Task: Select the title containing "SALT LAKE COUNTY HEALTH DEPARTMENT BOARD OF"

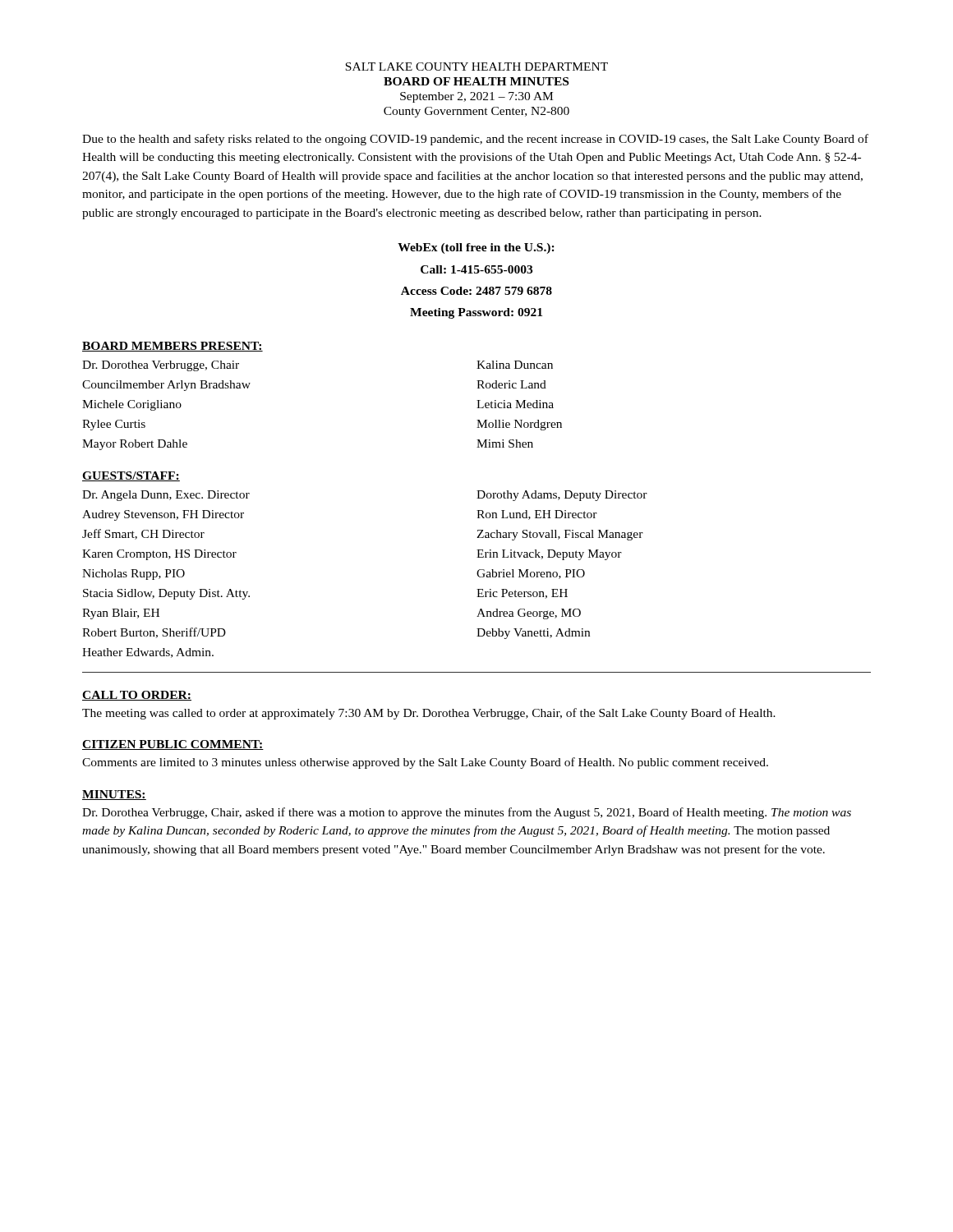Action: (476, 88)
